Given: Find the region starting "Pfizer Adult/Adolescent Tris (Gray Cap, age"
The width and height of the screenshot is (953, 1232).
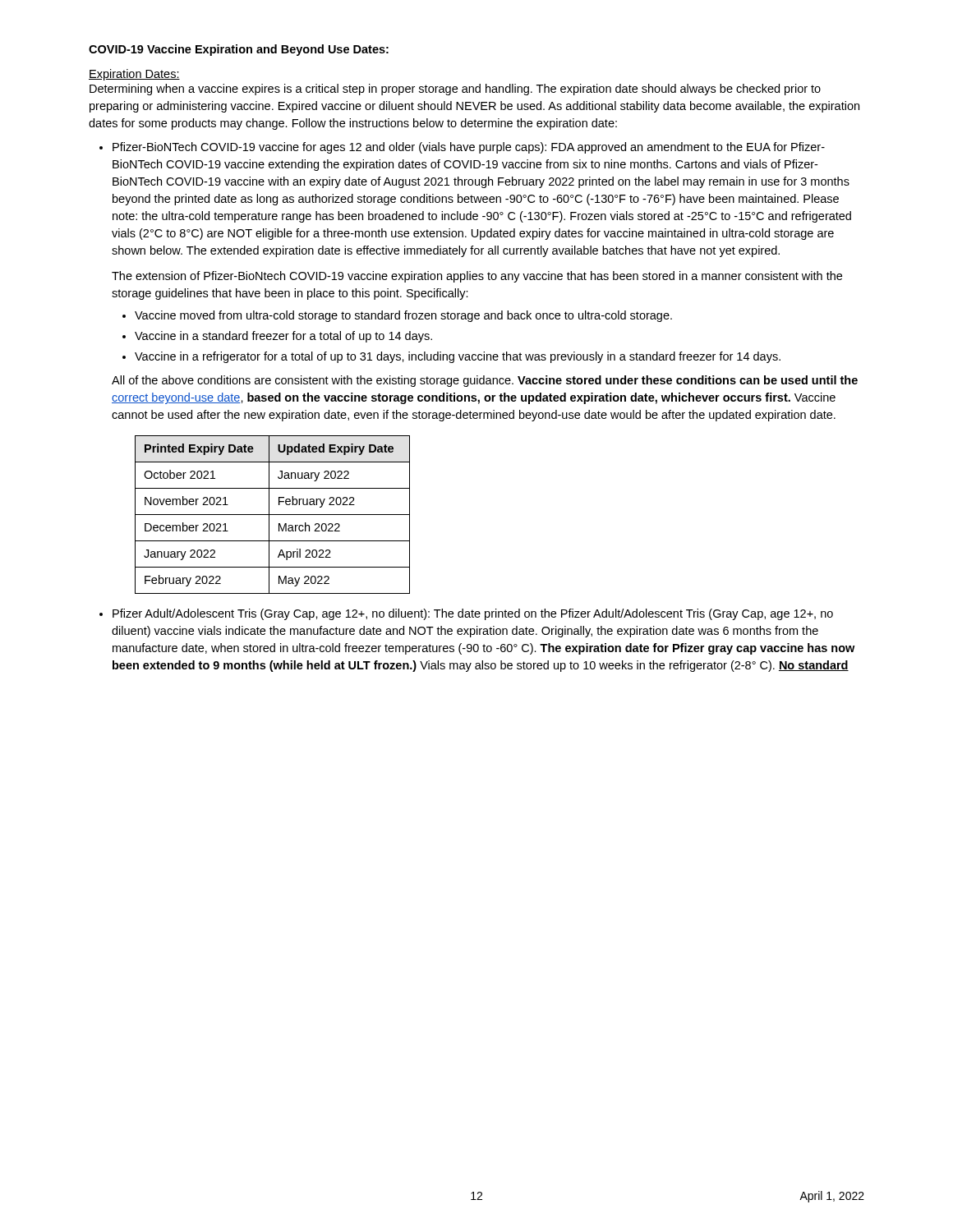Looking at the screenshot, I should pyautogui.click(x=483, y=640).
